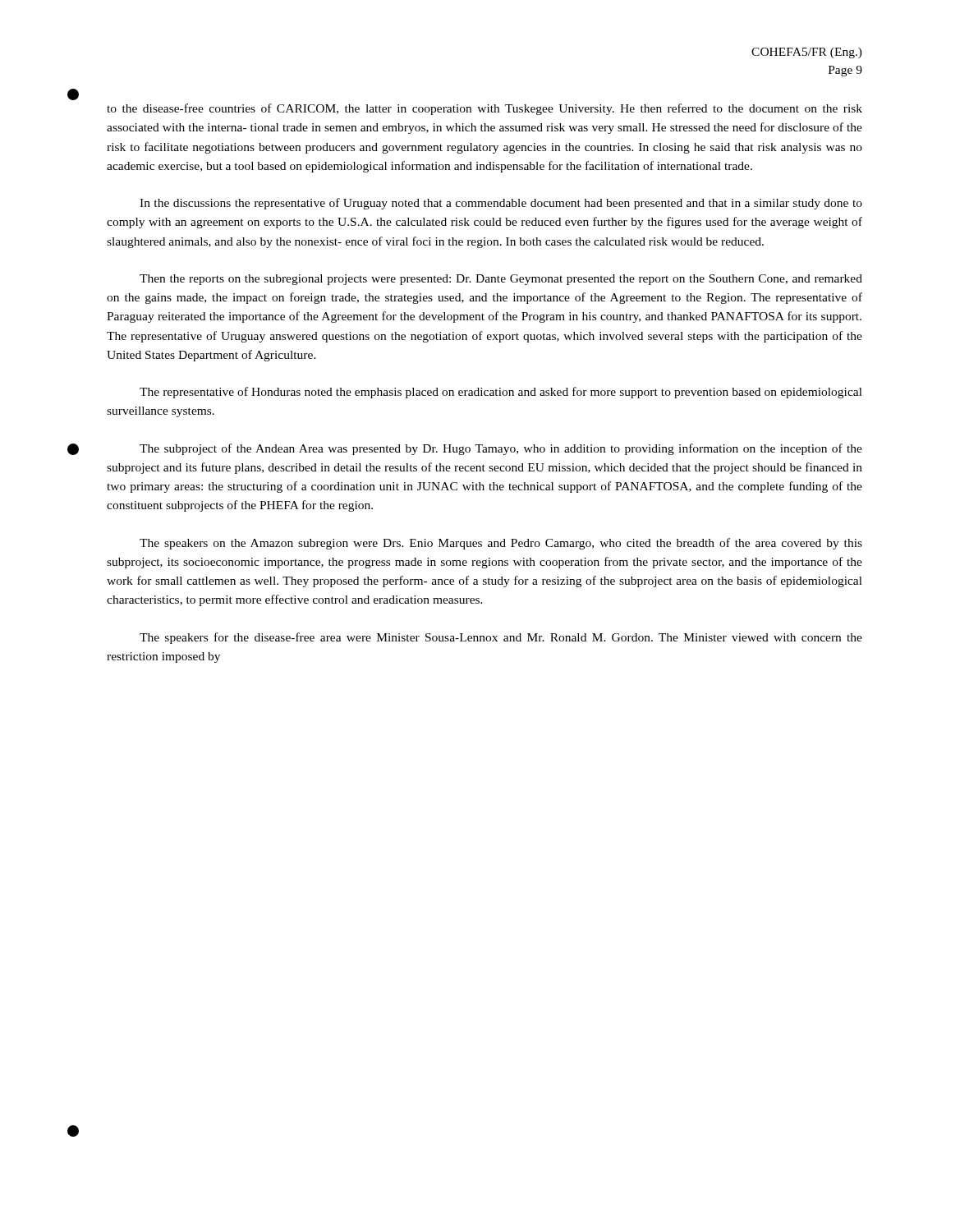The width and height of the screenshot is (969, 1232).
Task: Locate the text block containing "The representative of Honduras noted the"
Action: tap(484, 401)
